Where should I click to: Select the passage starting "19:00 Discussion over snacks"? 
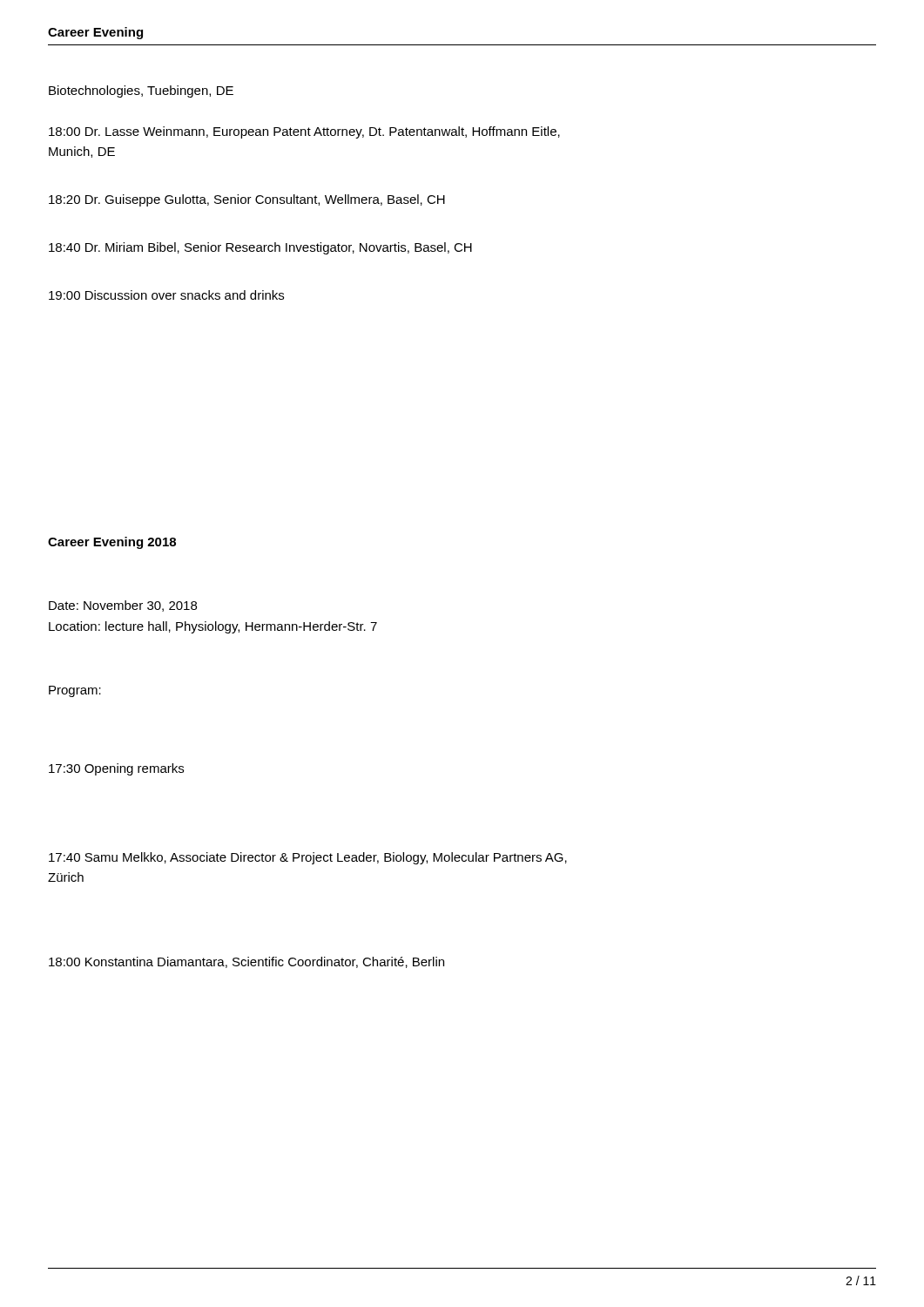click(x=166, y=295)
